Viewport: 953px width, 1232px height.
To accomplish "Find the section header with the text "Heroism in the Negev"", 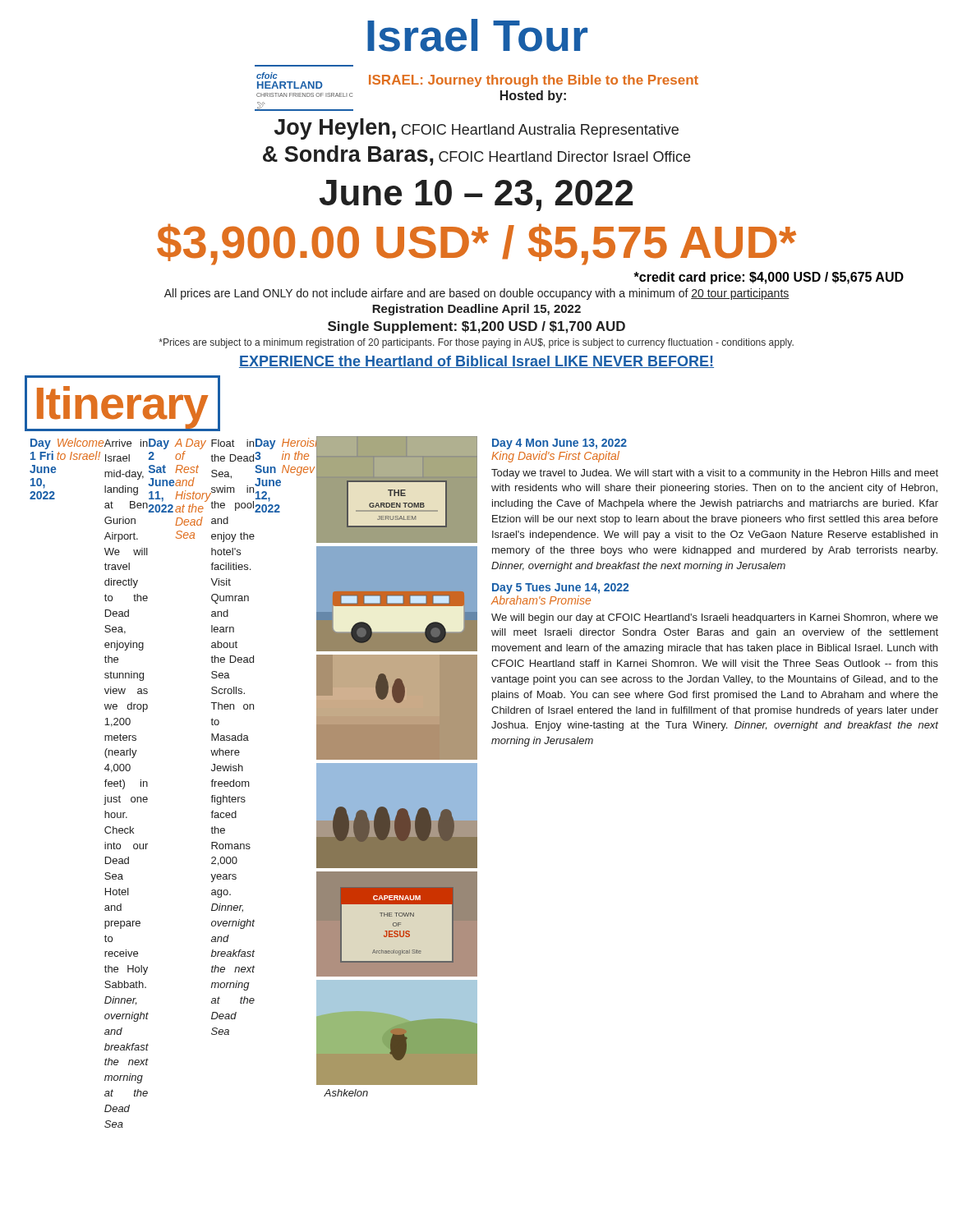I will [x=303, y=455].
